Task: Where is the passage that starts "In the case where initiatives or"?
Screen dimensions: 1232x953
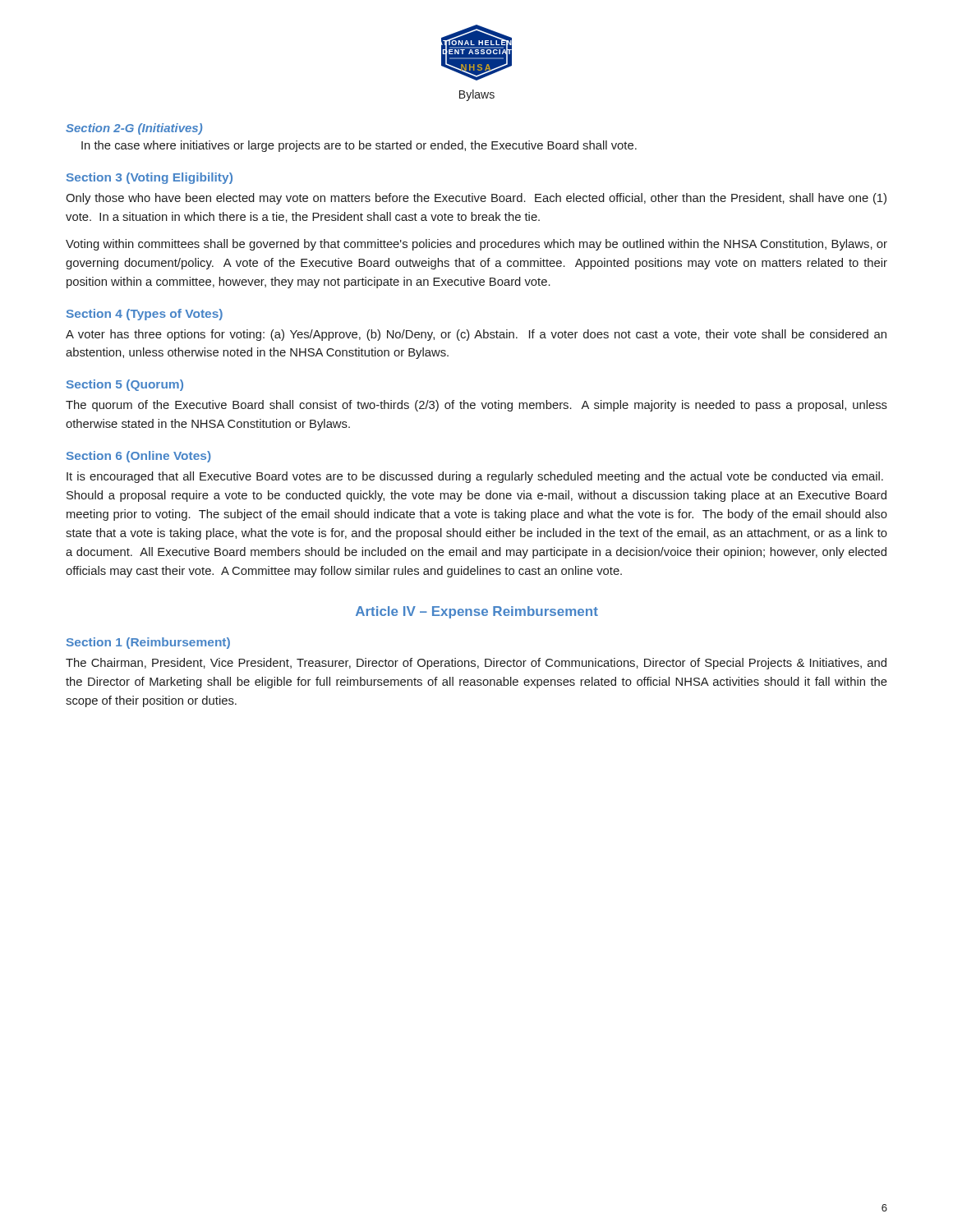Action: point(359,145)
